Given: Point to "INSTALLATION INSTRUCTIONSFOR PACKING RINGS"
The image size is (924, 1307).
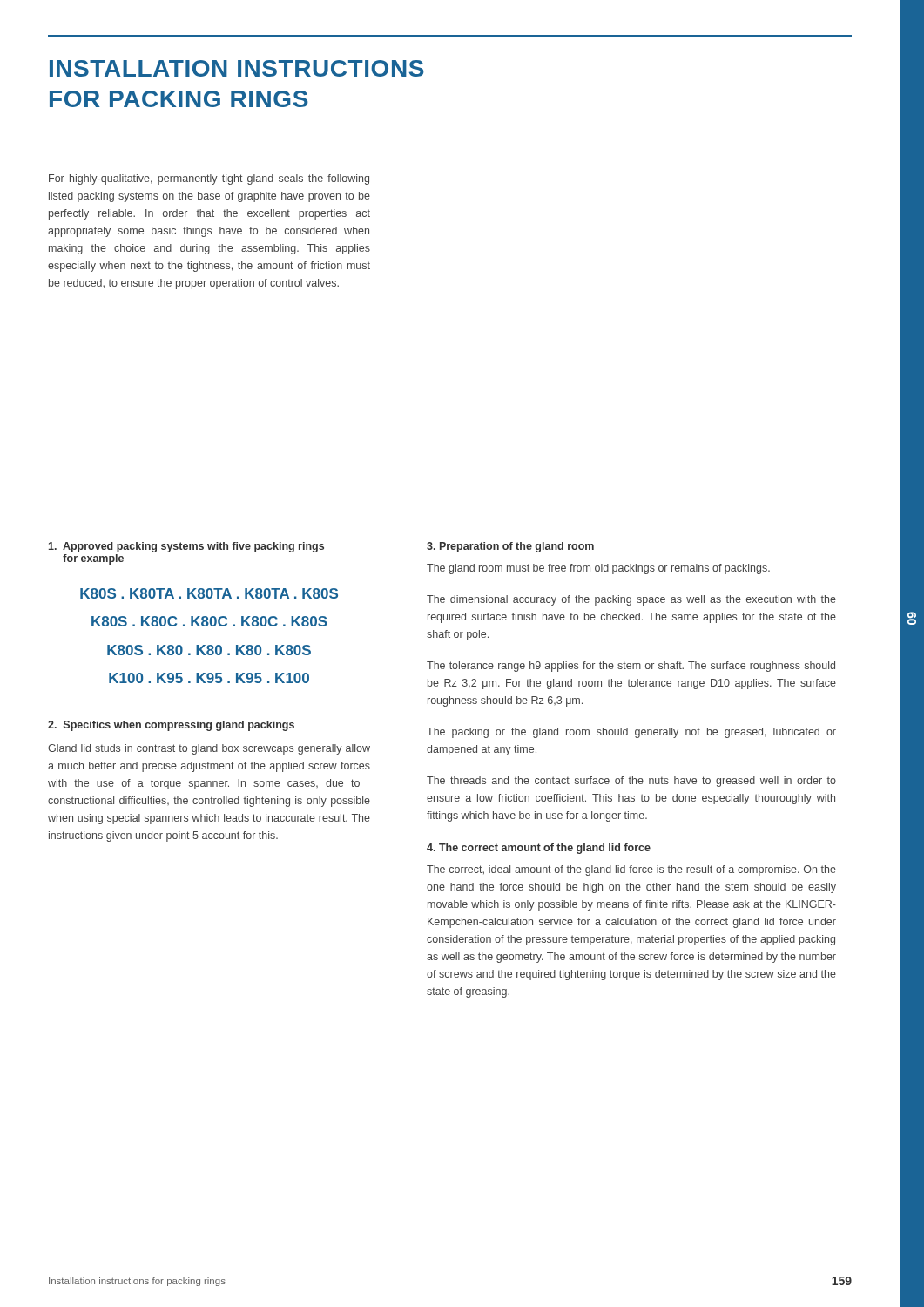Looking at the screenshot, I should 237,68.
